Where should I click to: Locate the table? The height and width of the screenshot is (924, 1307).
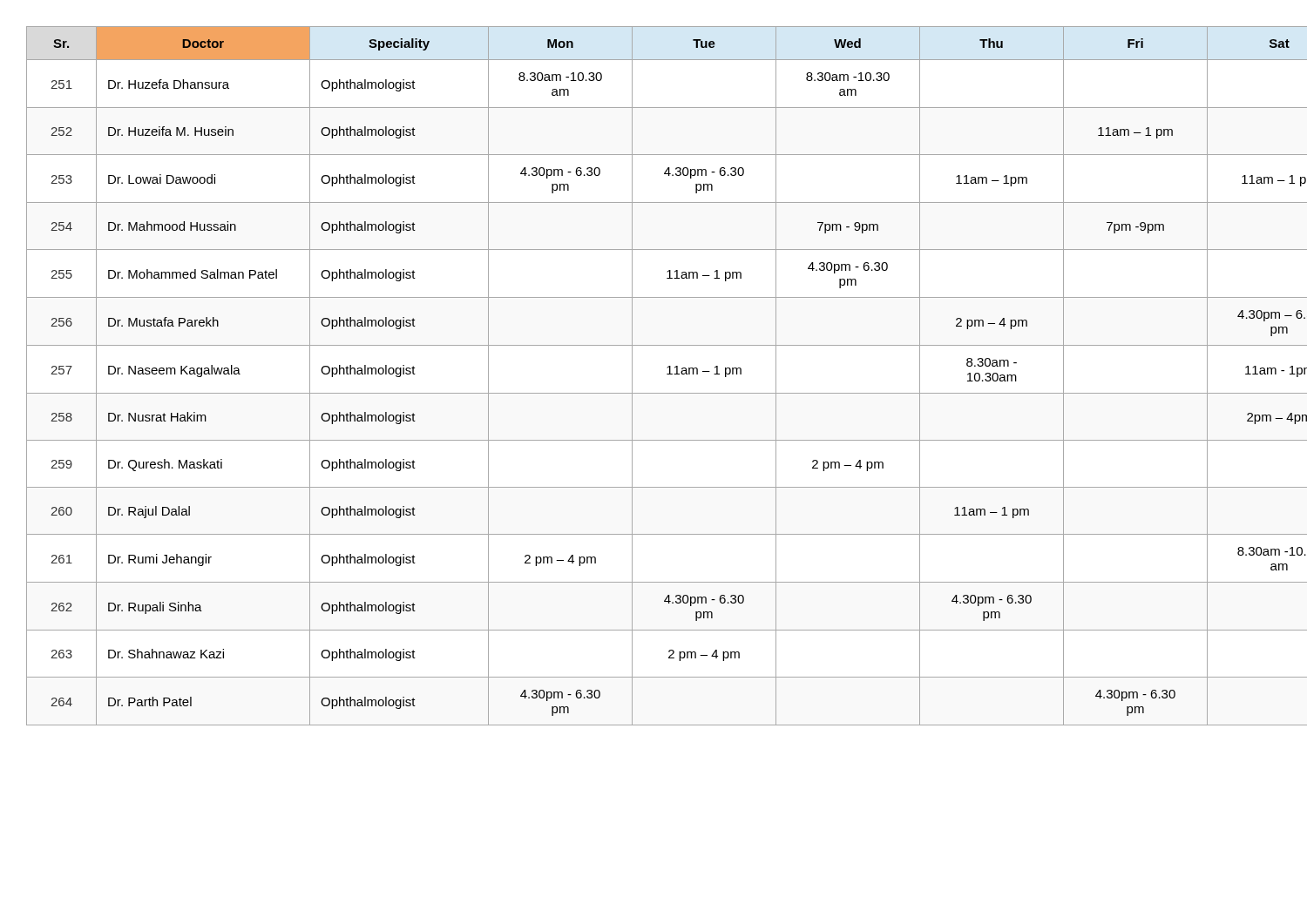654,376
